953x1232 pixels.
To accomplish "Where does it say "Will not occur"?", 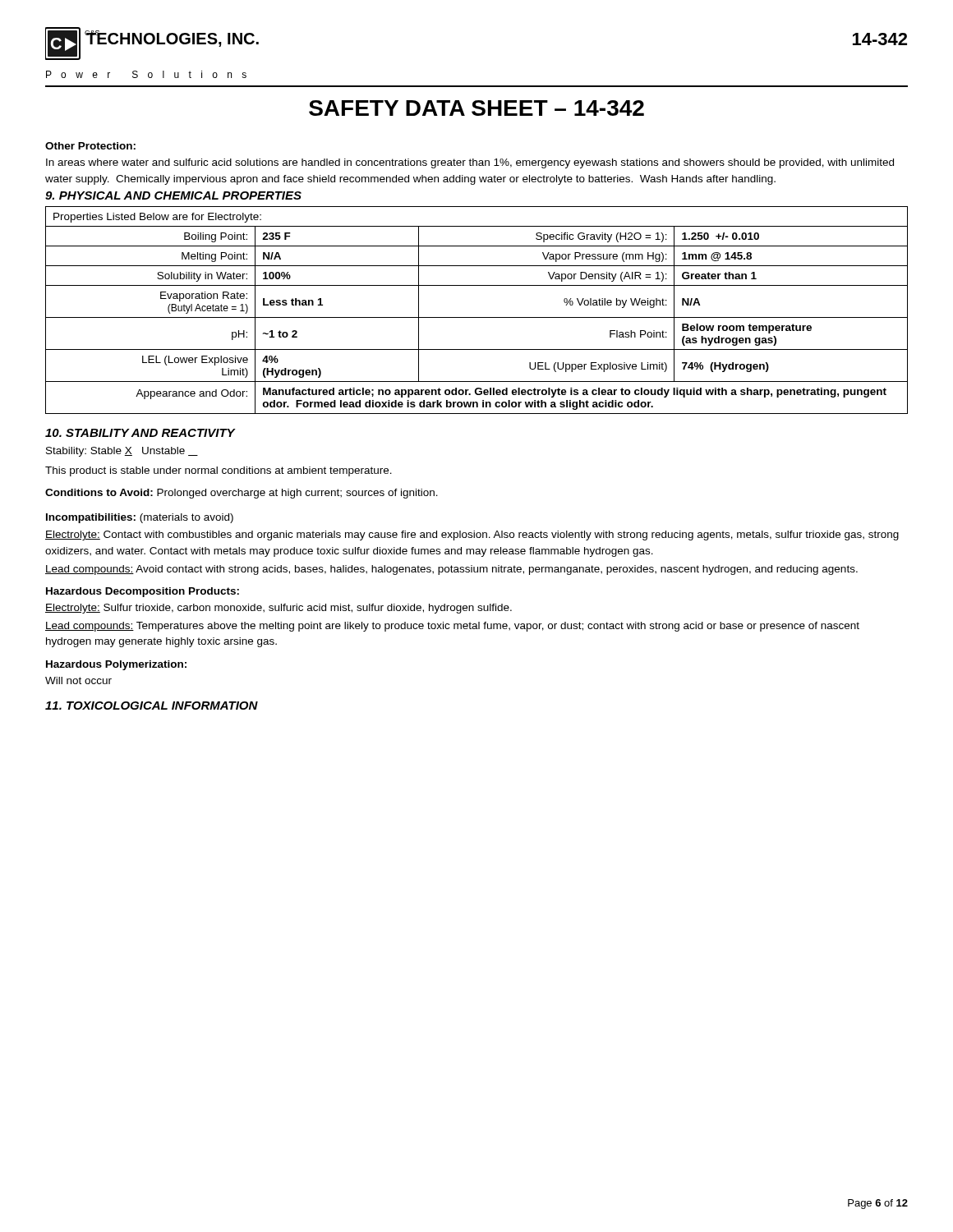I will coord(78,680).
